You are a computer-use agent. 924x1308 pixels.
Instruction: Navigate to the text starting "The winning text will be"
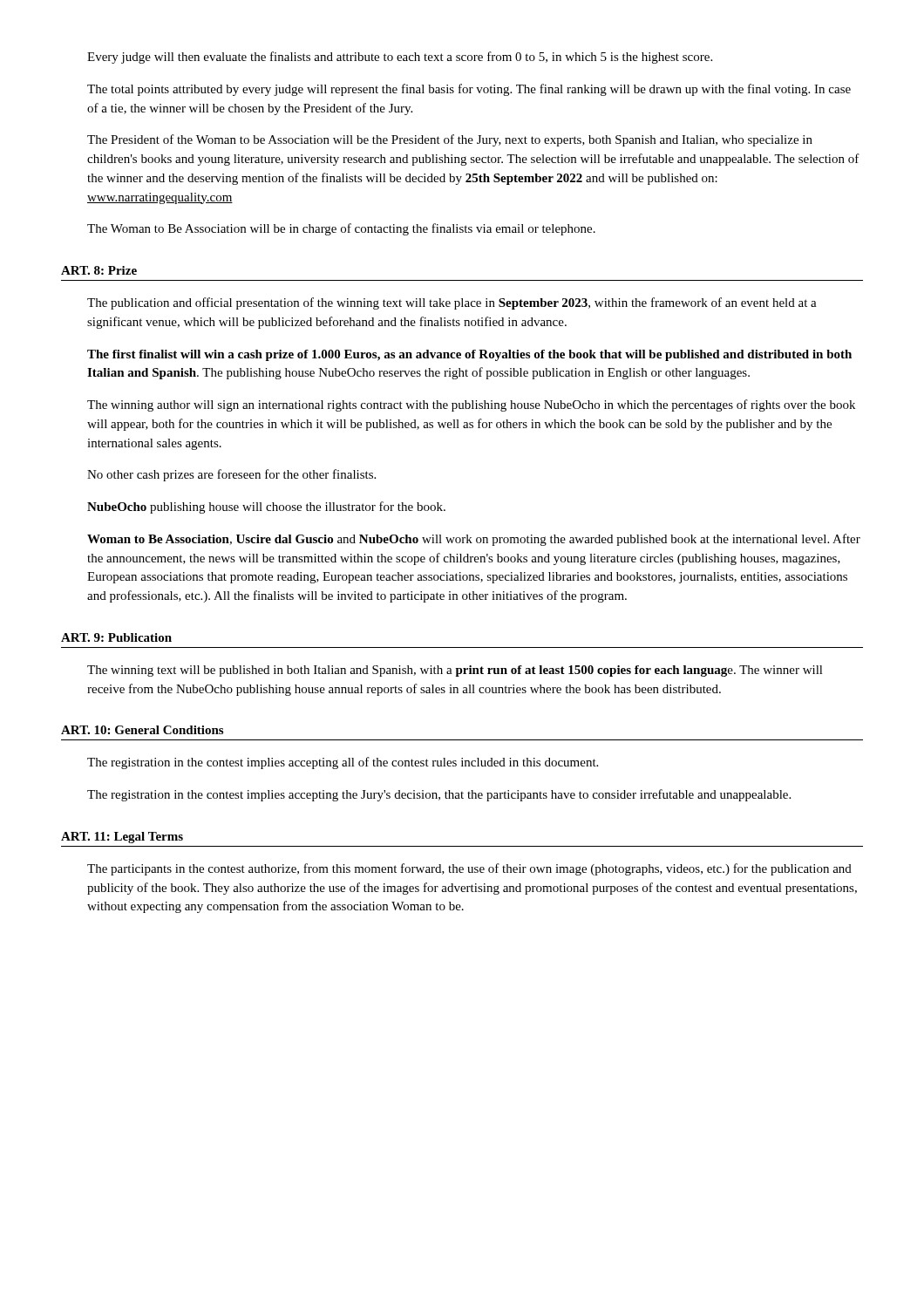tap(475, 680)
